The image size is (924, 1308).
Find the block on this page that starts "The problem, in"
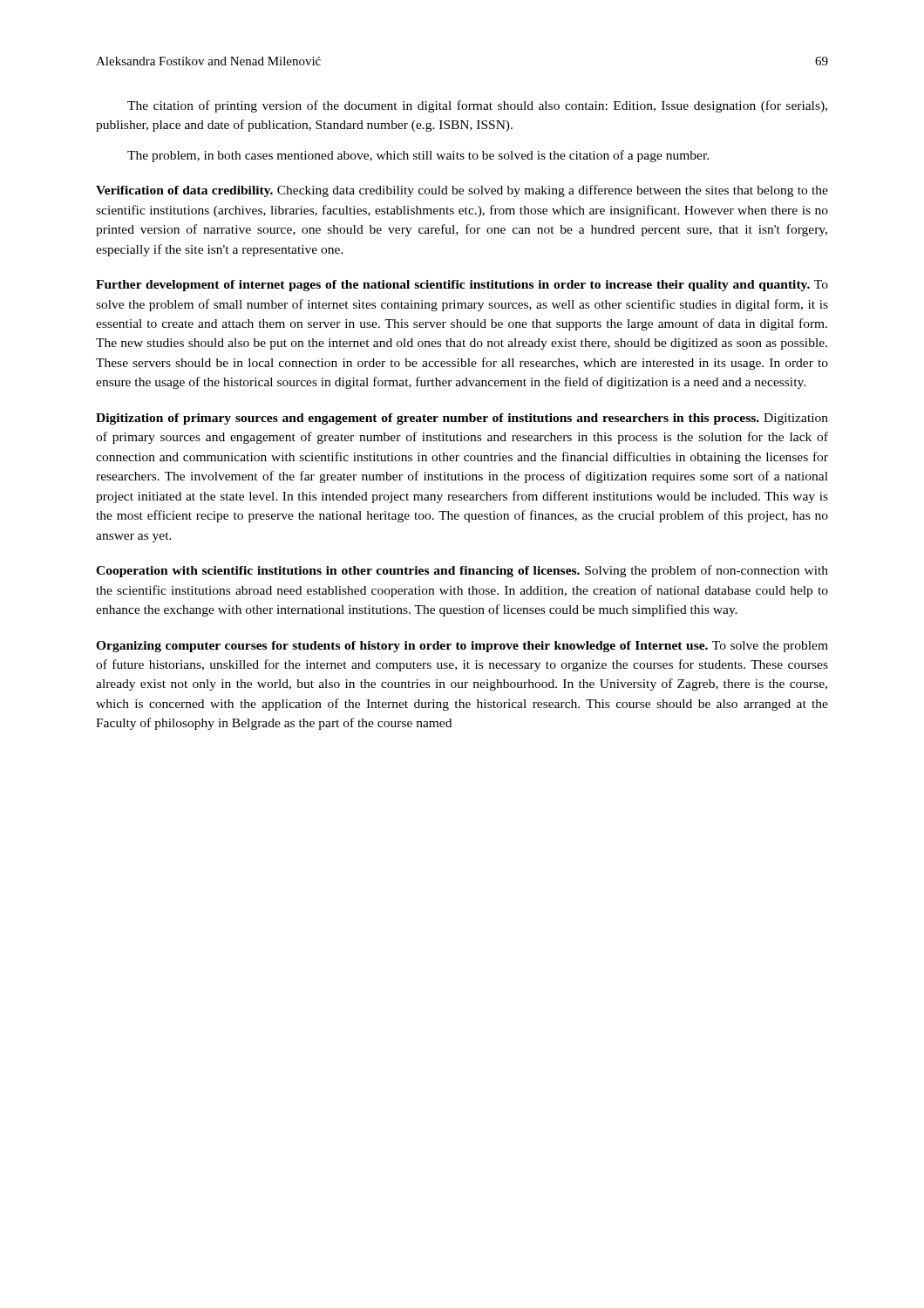(418, 155)
